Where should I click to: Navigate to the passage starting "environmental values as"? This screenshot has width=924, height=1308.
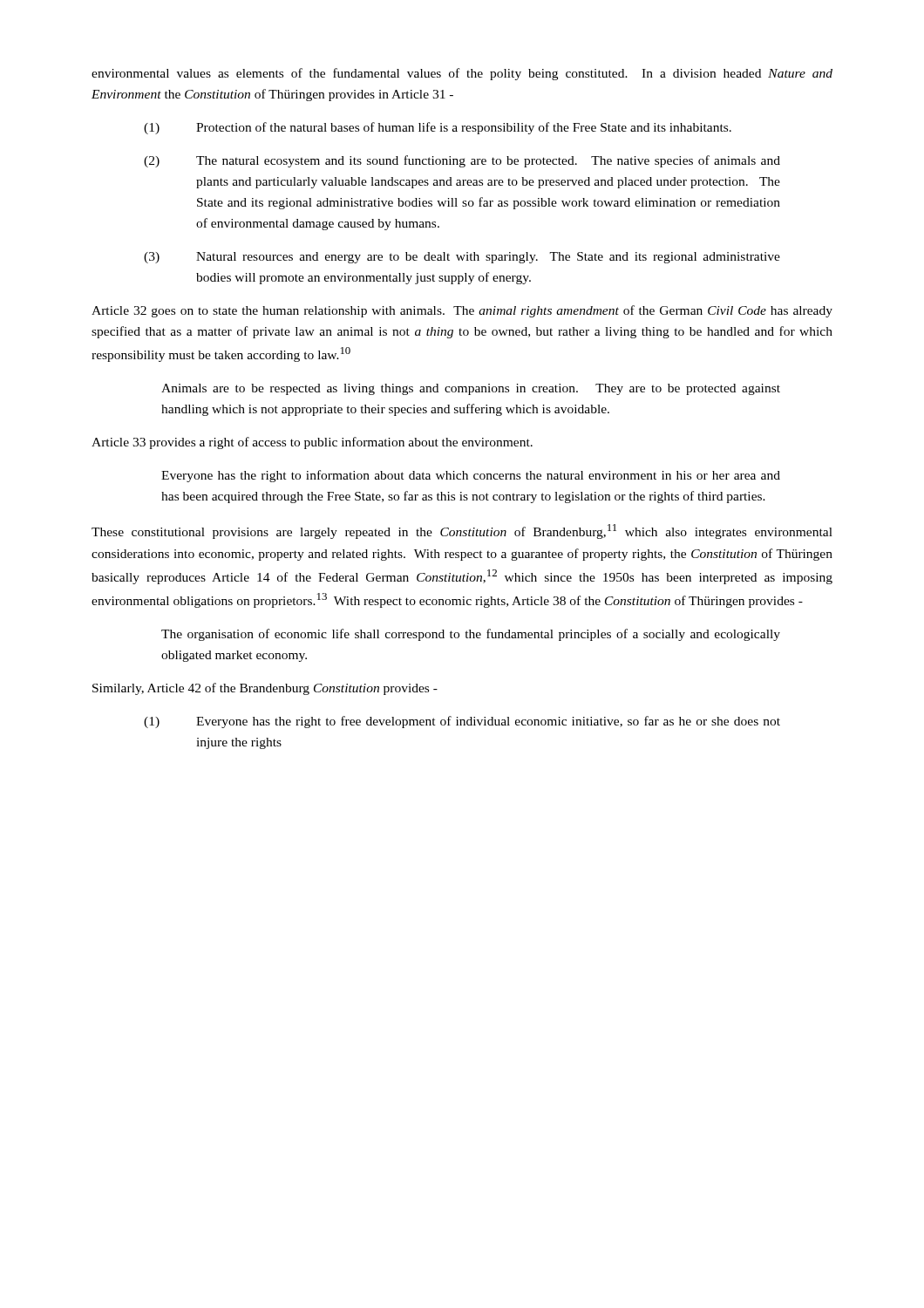point(462,83)
